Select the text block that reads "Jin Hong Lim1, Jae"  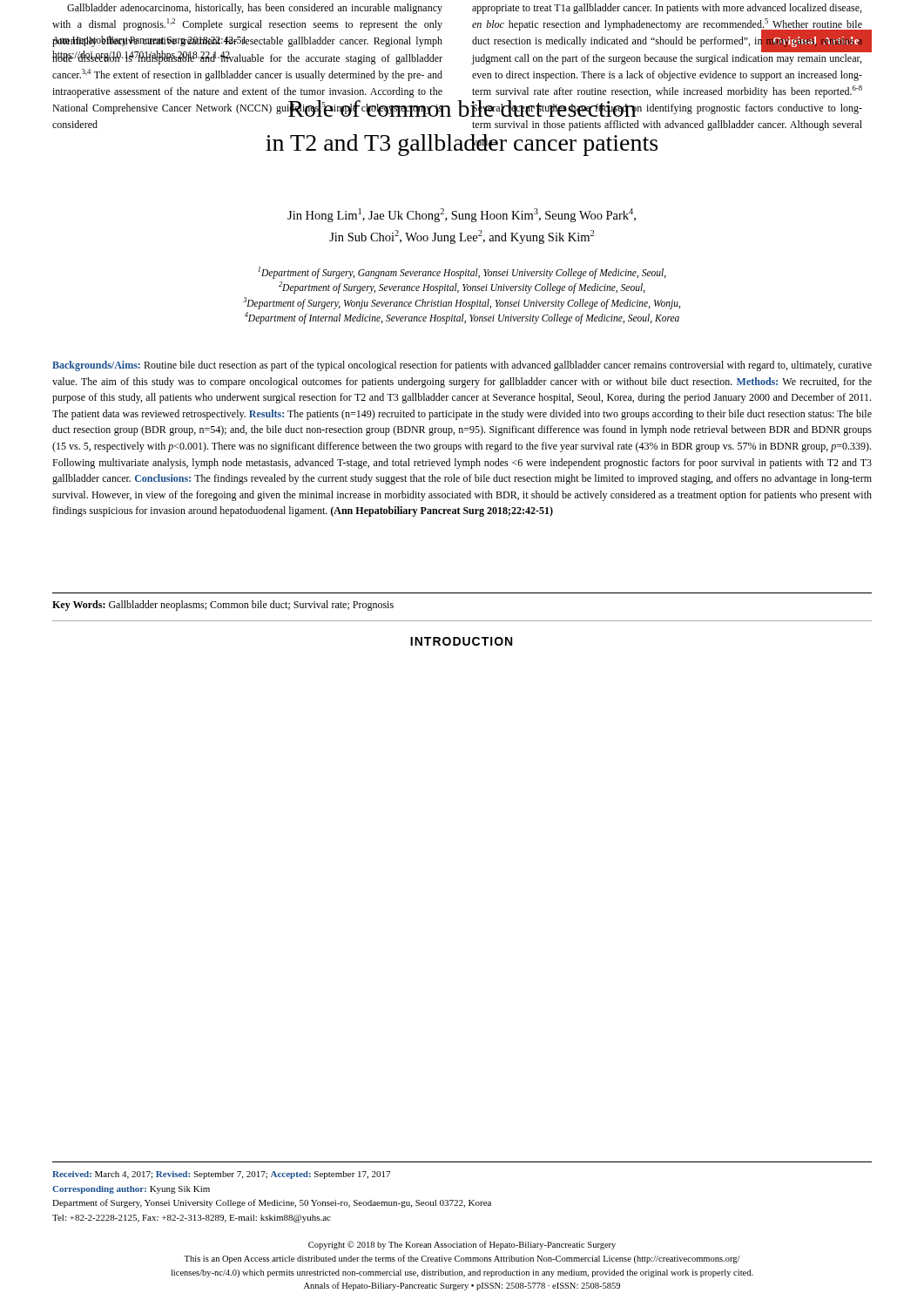click(462, 225)
